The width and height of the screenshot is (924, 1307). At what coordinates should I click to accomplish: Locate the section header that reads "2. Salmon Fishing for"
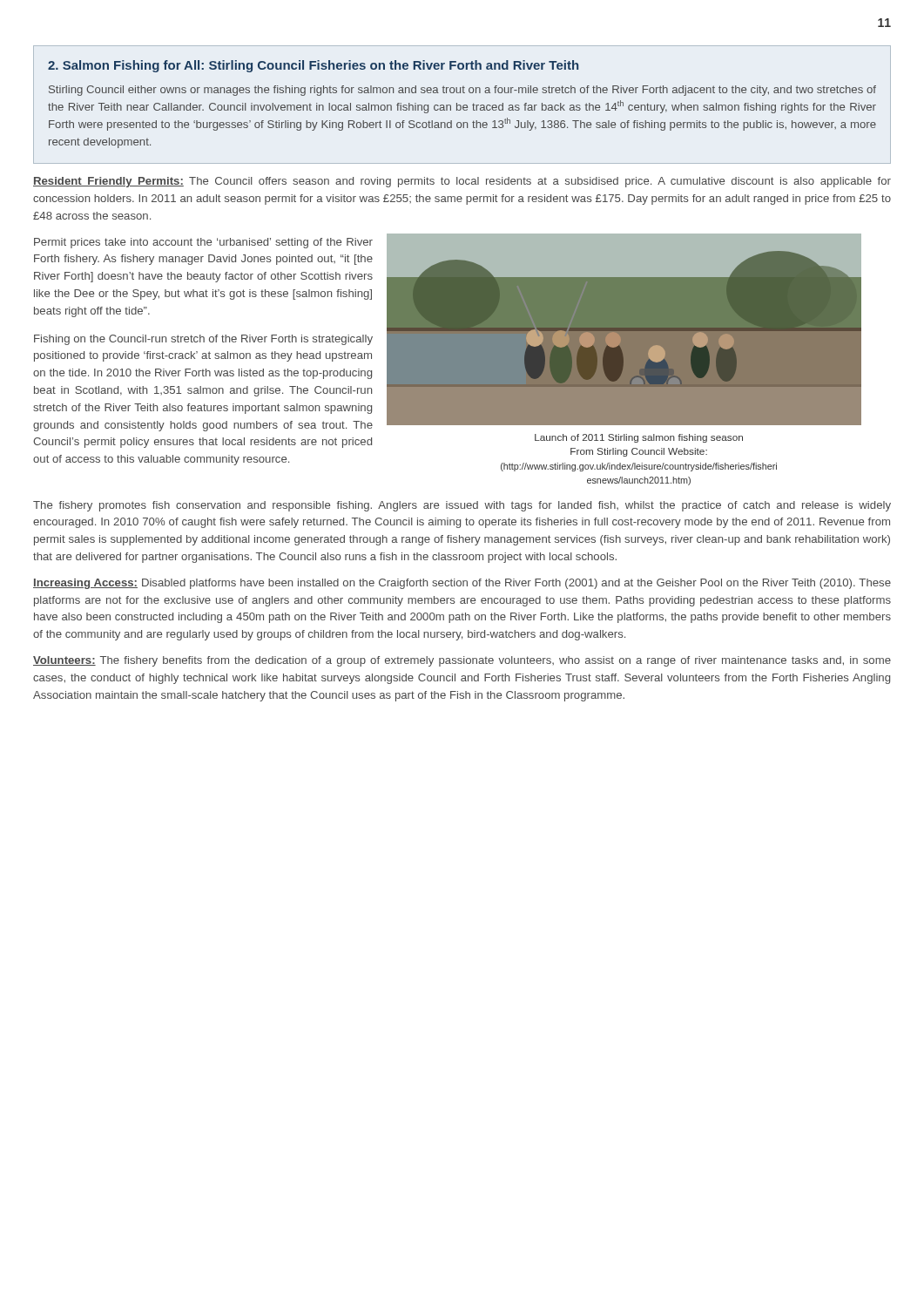coord(462,104)
